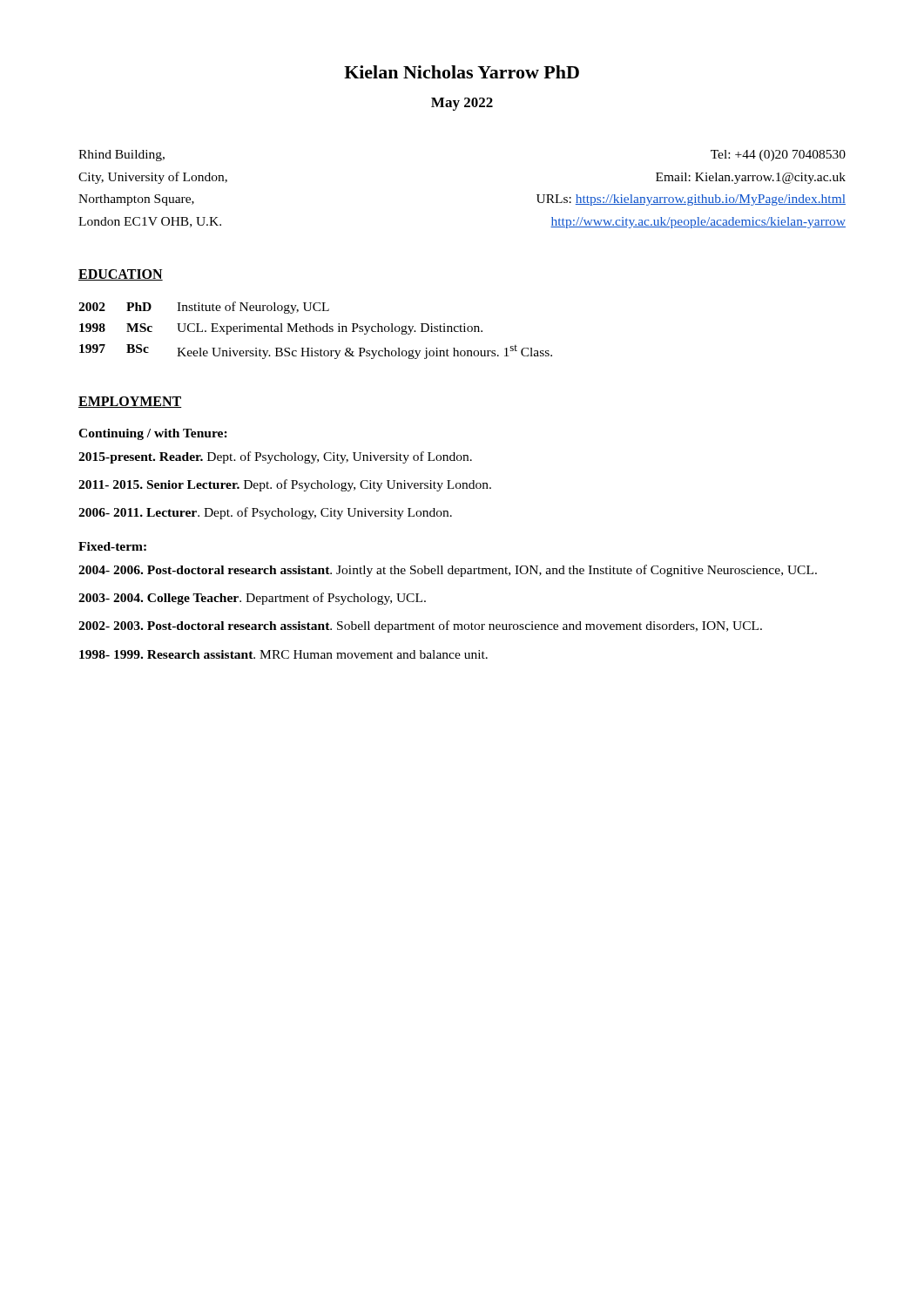Point to the region starting "2004- 2006. Post-doctoral research assistant."
Viewport: 924px width, 1307px height.
pyautogui.click(x=448, y=570)
